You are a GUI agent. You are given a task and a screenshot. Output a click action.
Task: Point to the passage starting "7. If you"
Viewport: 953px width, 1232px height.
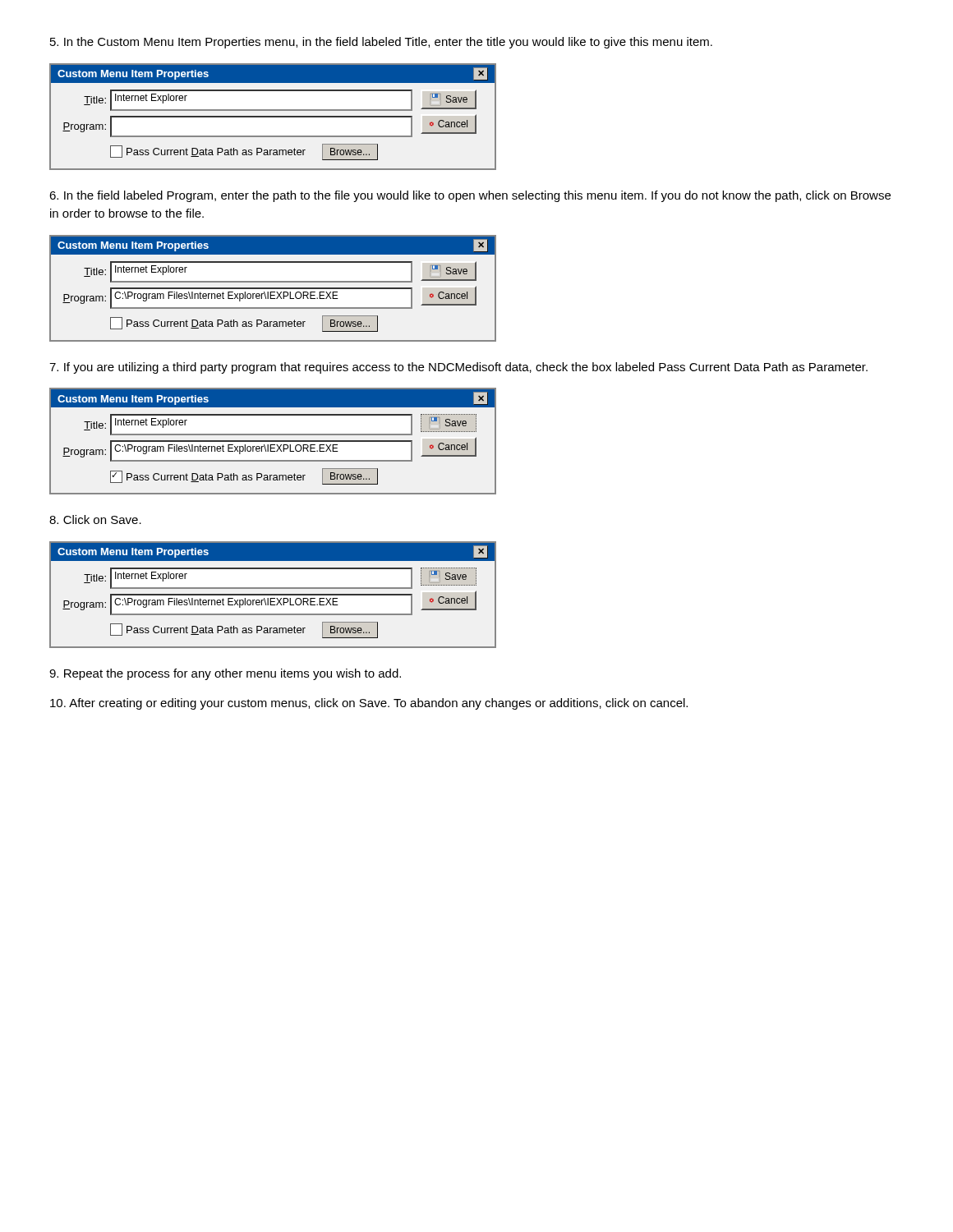pyautogui.click(x=459, y=366)
